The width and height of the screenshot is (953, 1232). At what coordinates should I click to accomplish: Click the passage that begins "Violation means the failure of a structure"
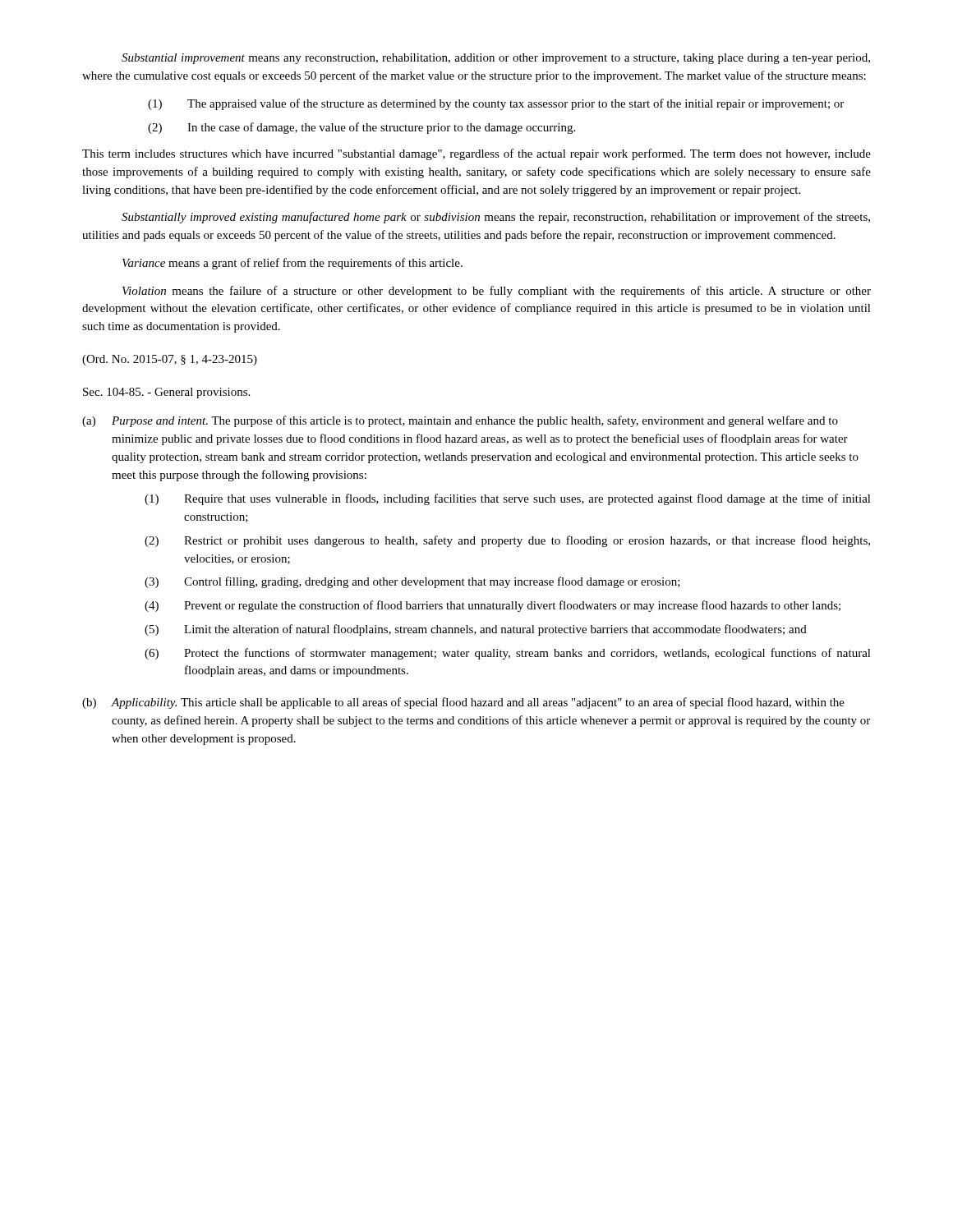(x=476, y=308)
